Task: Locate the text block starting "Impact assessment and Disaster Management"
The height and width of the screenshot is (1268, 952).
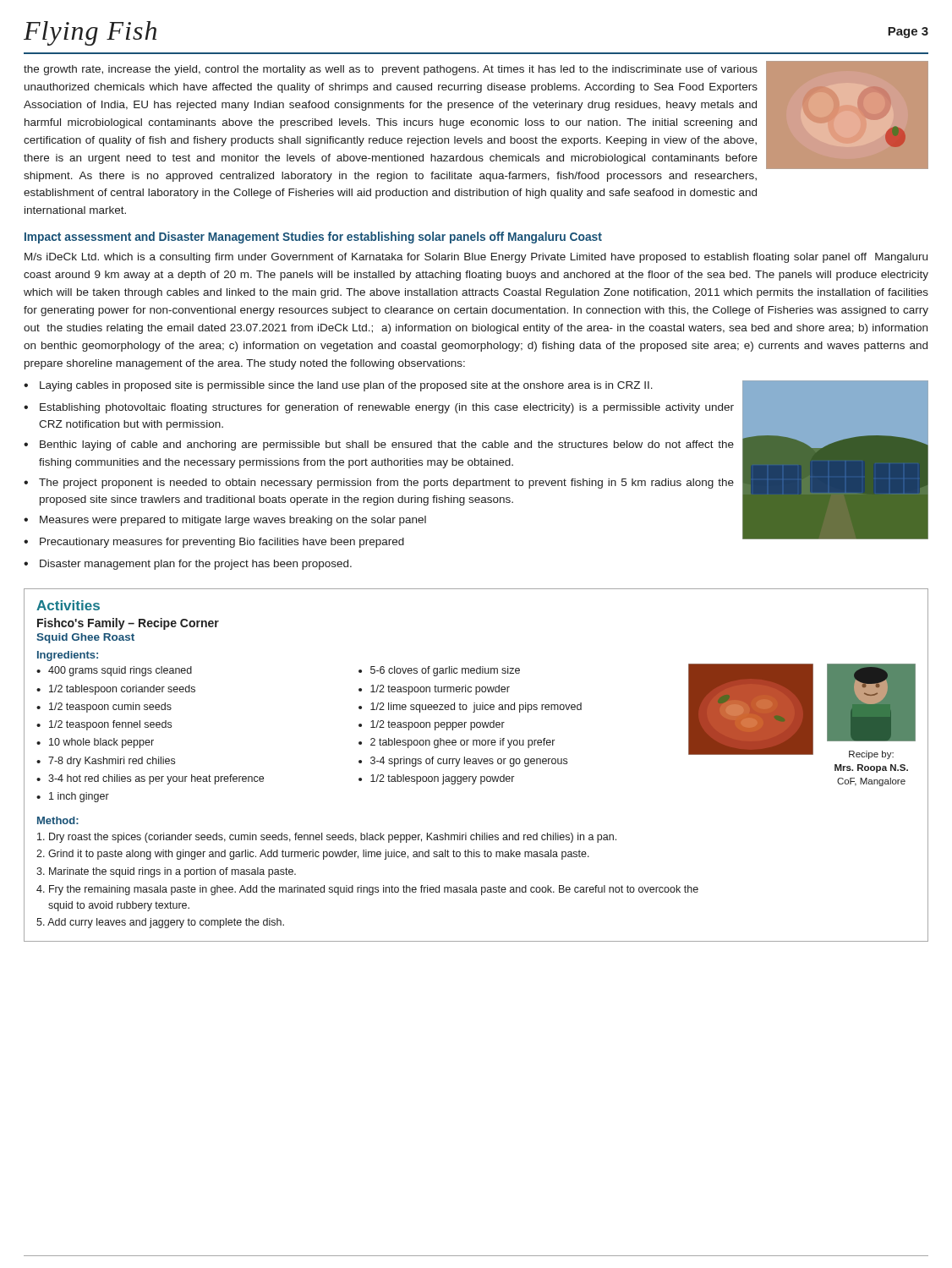Action: tap(313, 237)
